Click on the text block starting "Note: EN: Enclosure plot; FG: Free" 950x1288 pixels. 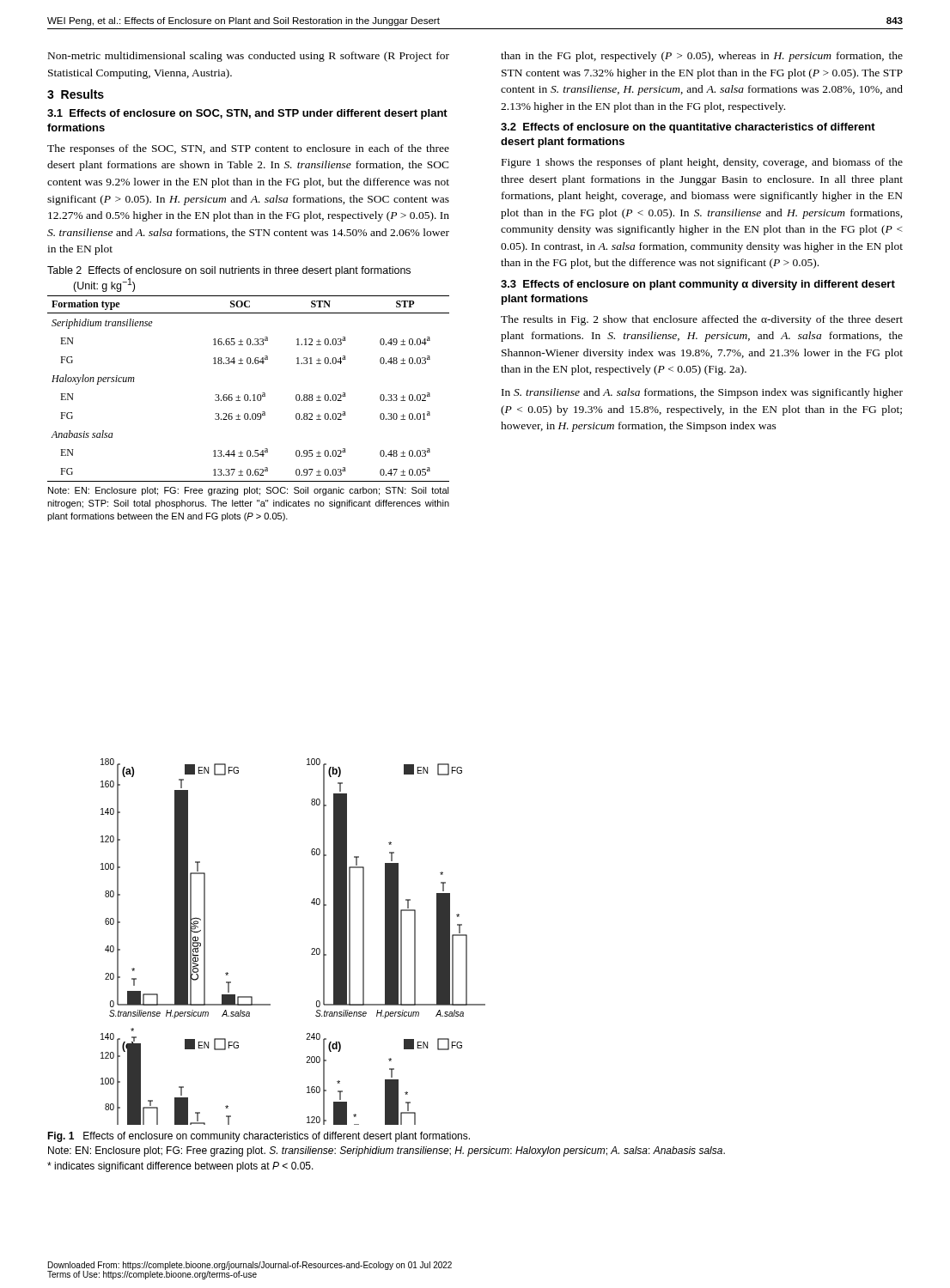click(x=248, y=503)
